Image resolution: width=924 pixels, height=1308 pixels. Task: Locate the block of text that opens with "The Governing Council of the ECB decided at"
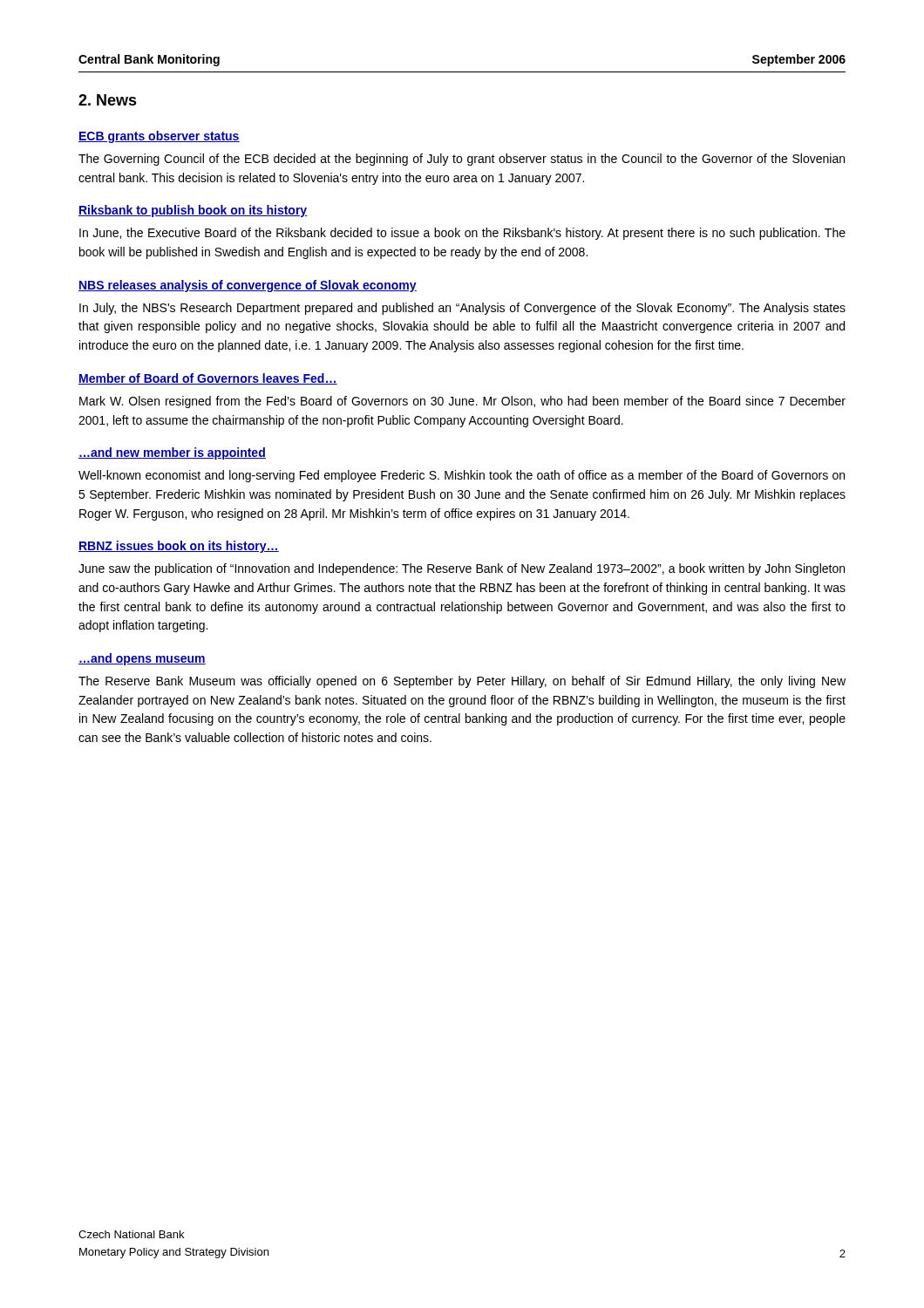(462, 169)
